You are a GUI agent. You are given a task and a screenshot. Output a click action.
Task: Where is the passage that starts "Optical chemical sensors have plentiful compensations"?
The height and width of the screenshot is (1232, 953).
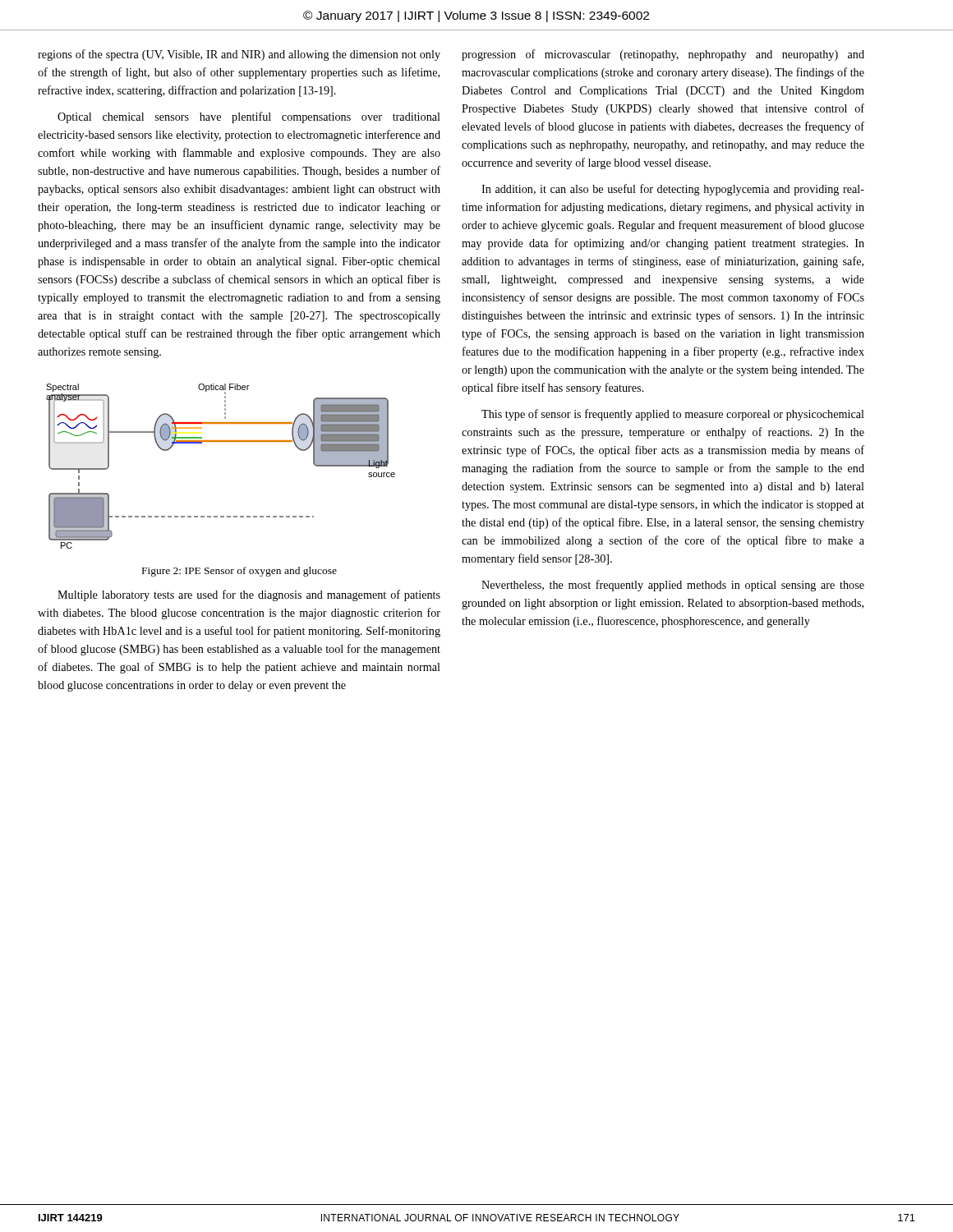[x=239, y=234]
